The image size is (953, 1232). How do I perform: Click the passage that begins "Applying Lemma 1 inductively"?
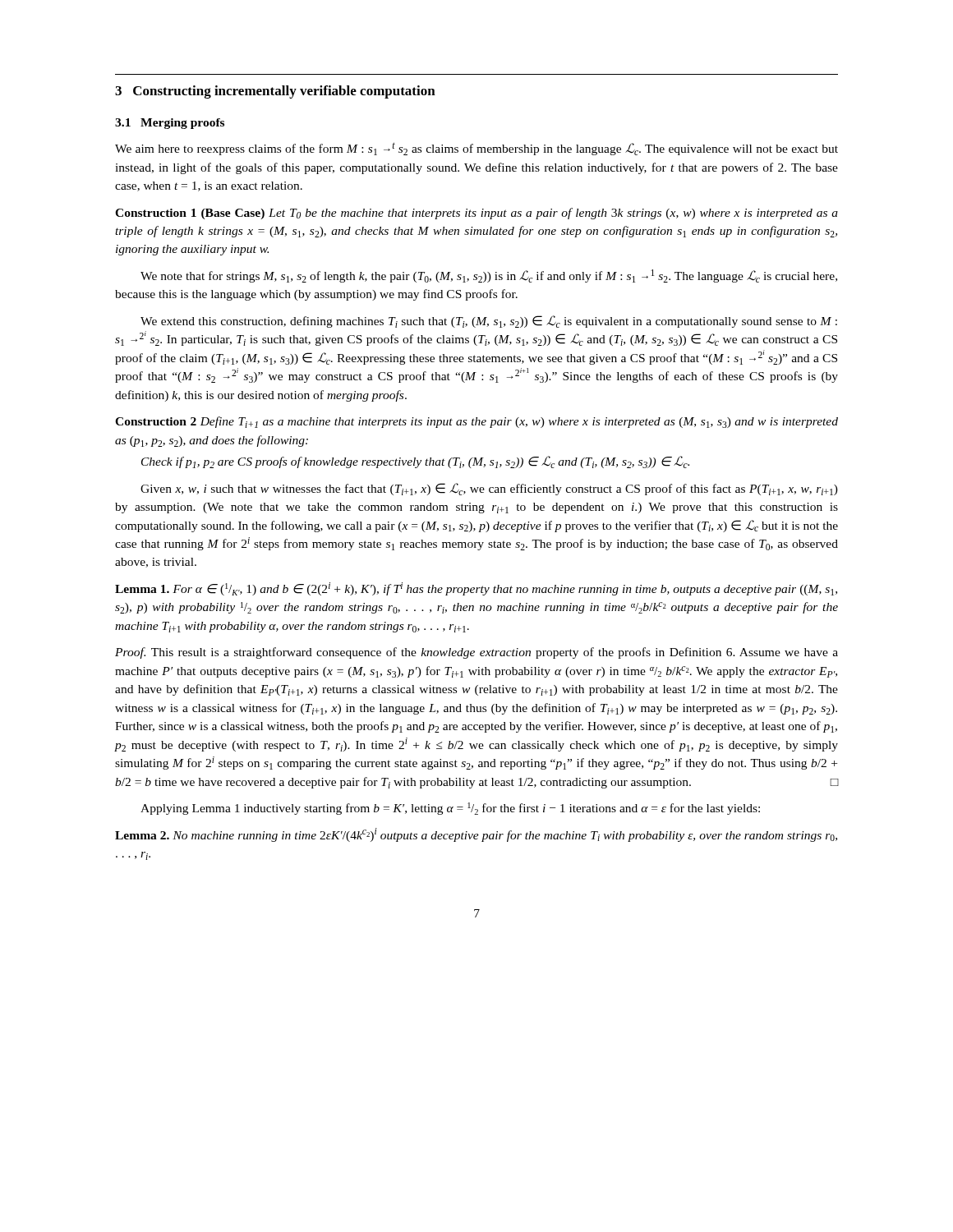tap(476, 808)
